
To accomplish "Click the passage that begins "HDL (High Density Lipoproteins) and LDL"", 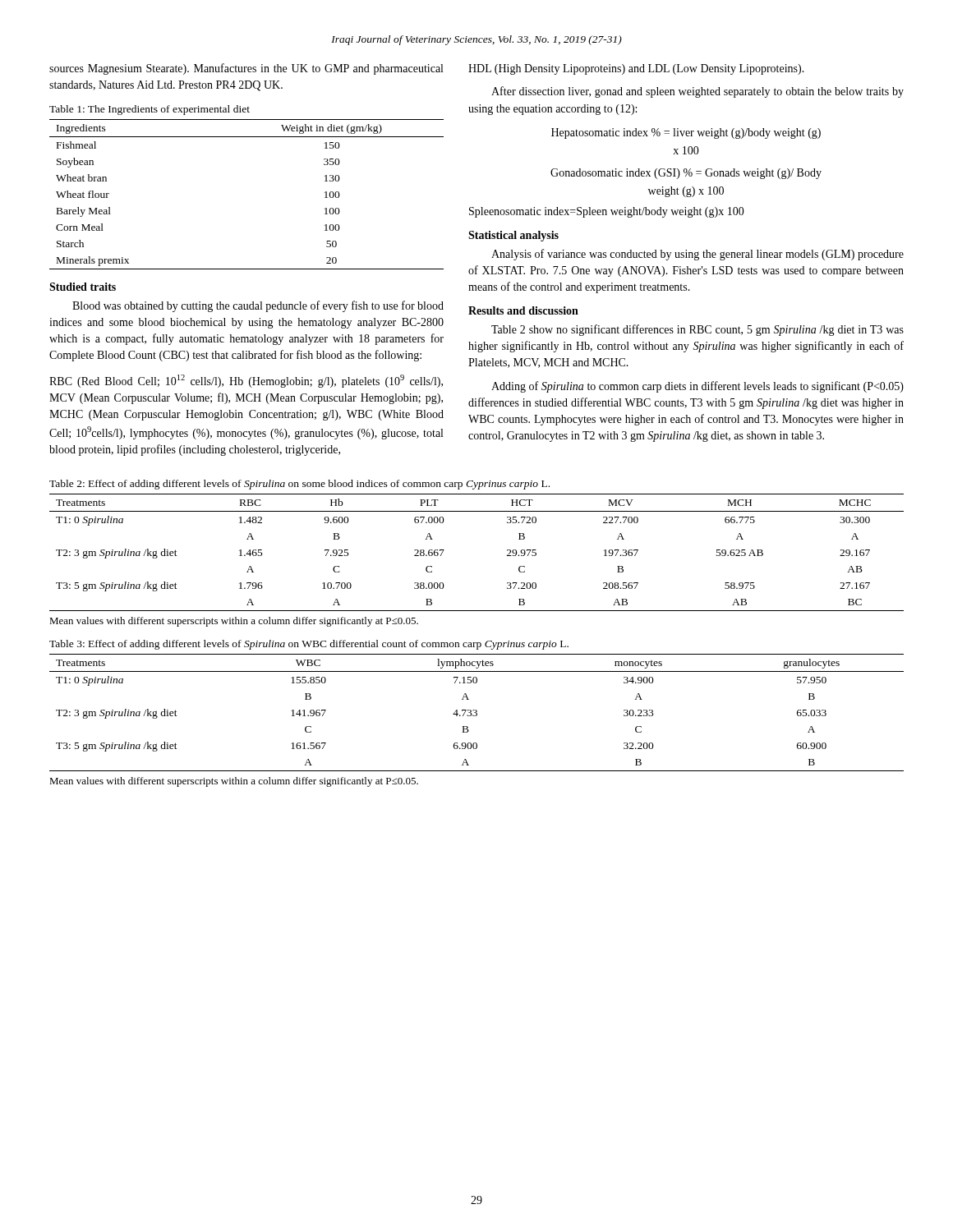I will (x=636, y=69).
